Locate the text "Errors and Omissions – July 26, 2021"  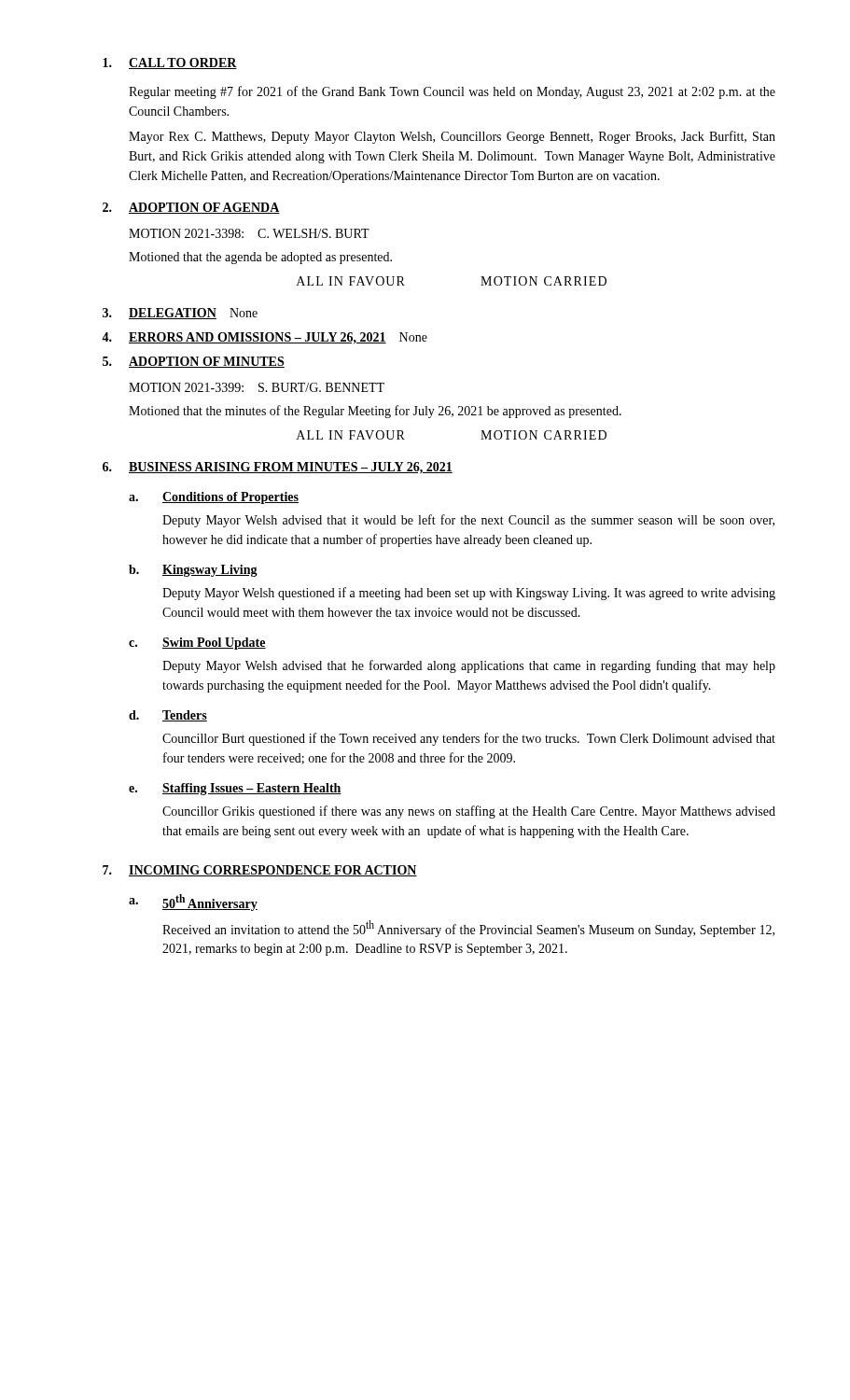point(257,337)
